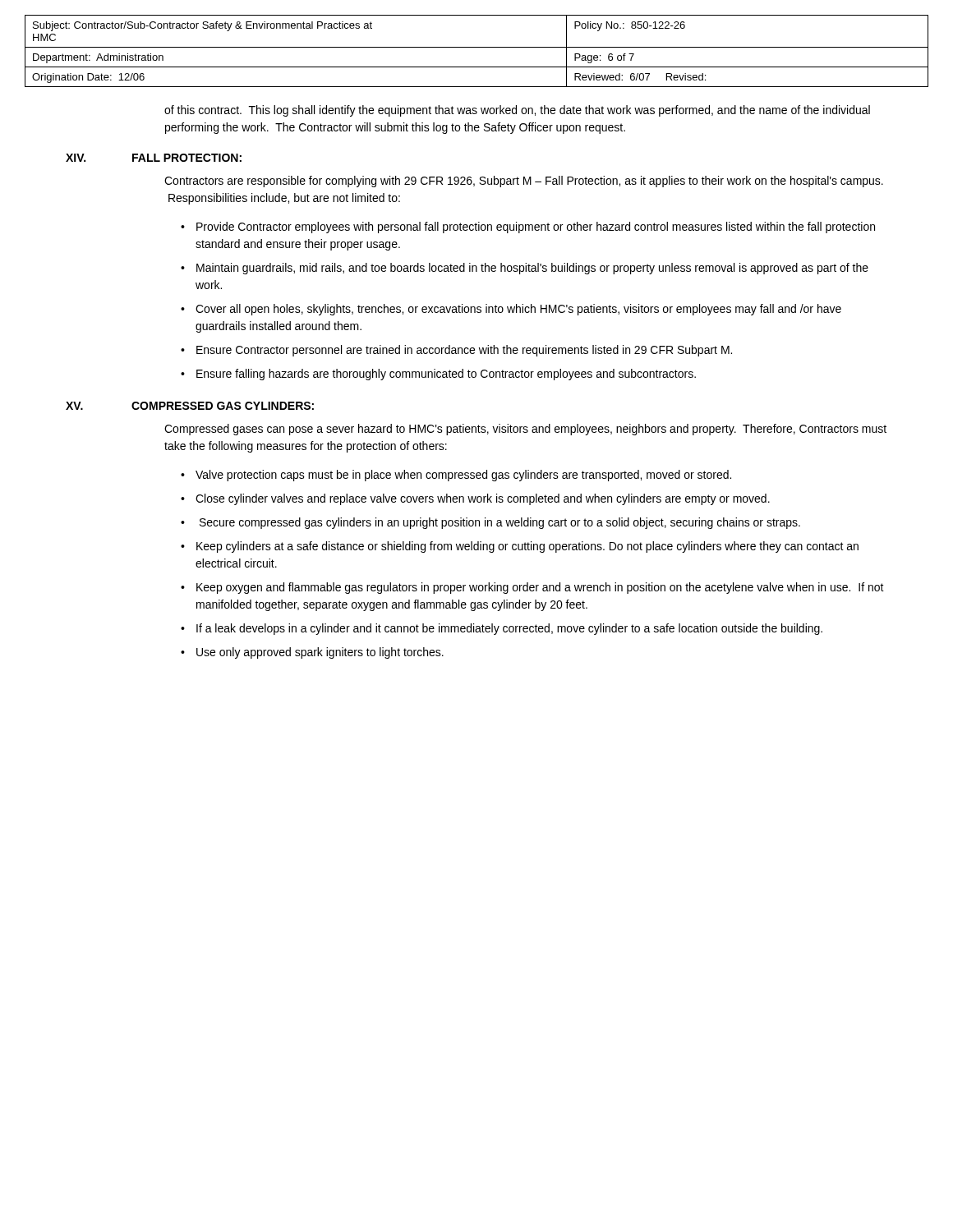Locate the element starting "of this contract. This log shall identify"

tap(517, 119)
